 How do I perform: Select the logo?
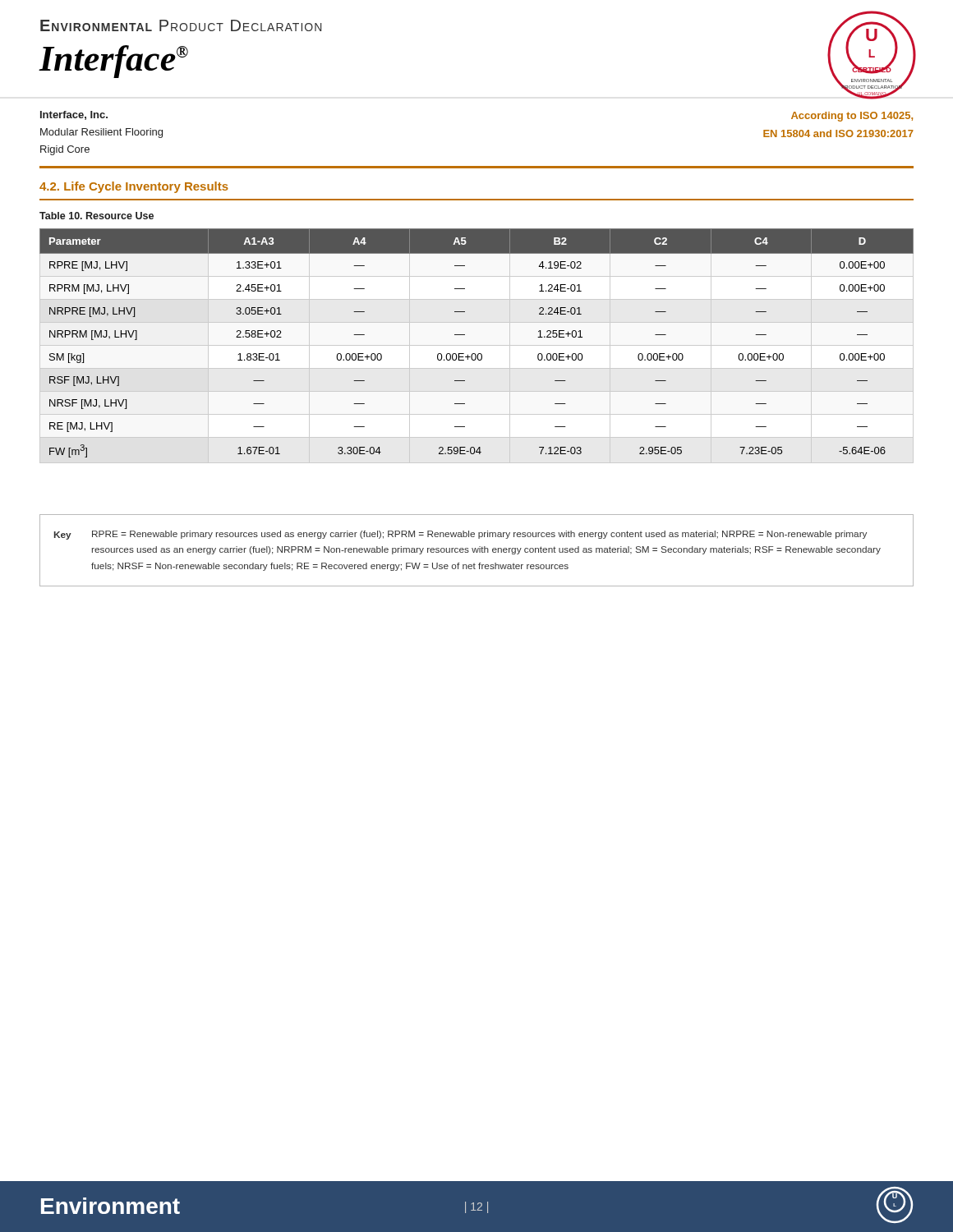(x=872, y=55)
